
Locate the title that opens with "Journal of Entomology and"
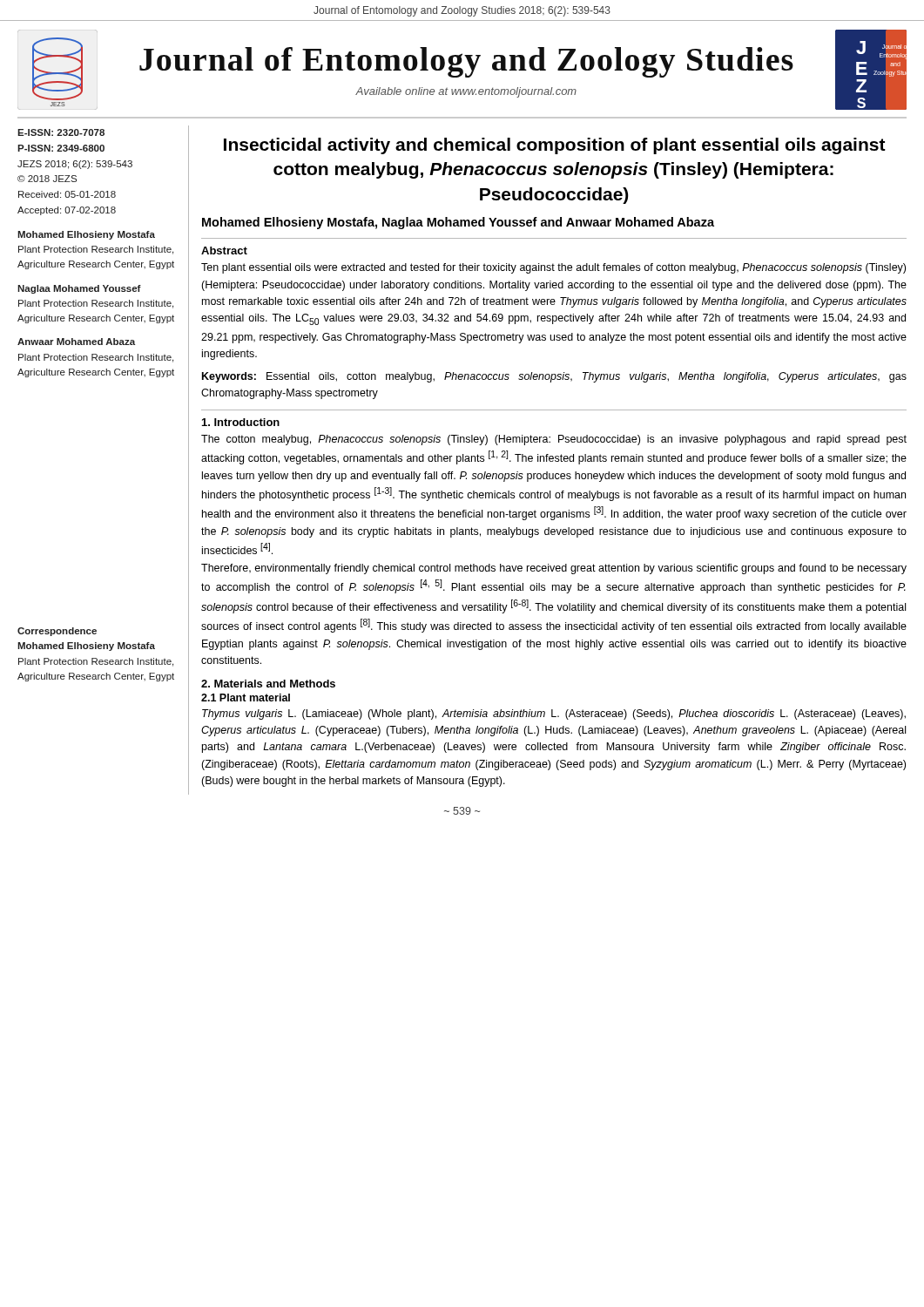(x=466, y=70)
